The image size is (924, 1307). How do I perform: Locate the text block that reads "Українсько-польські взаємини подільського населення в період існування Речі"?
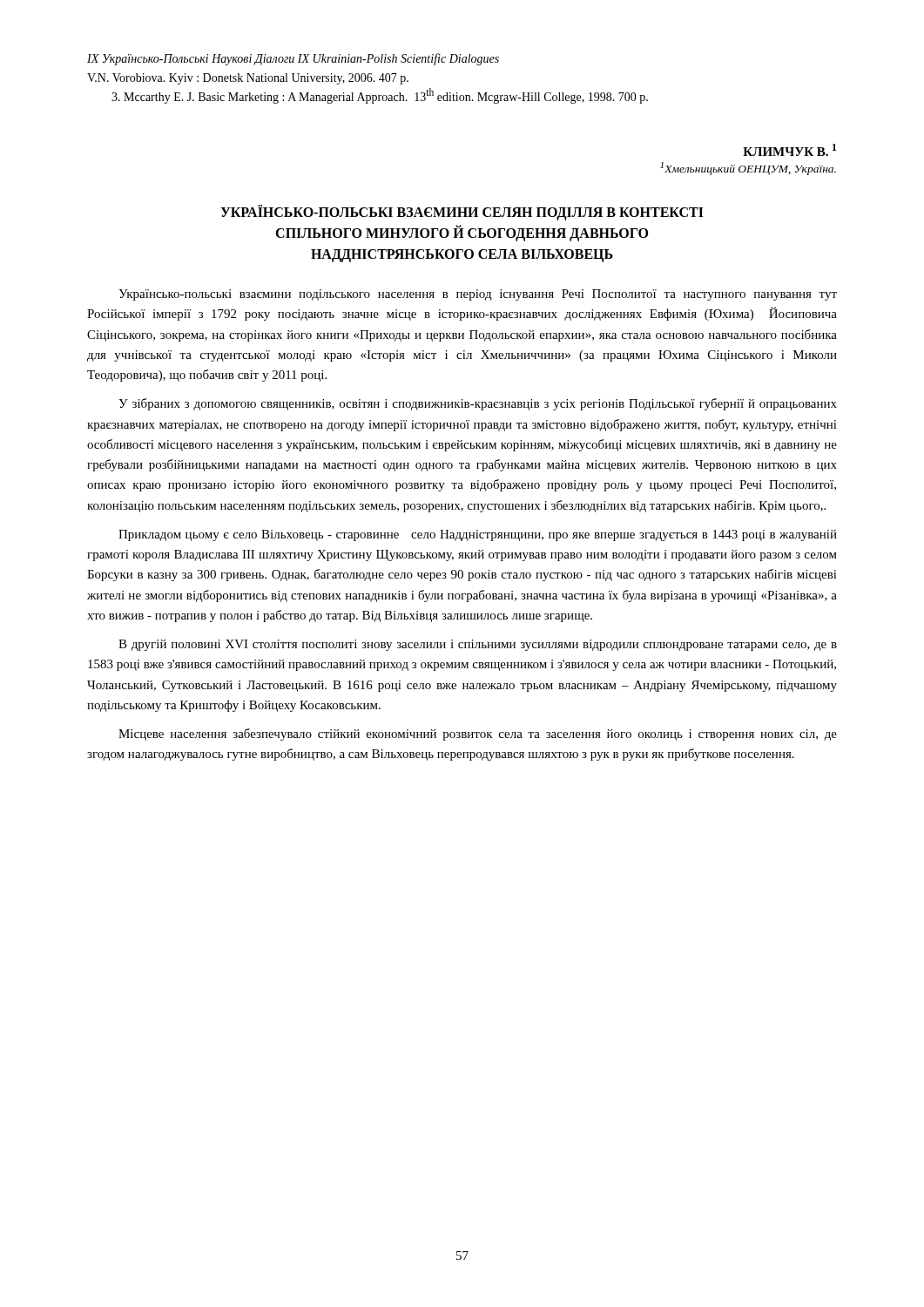point(462,334)
